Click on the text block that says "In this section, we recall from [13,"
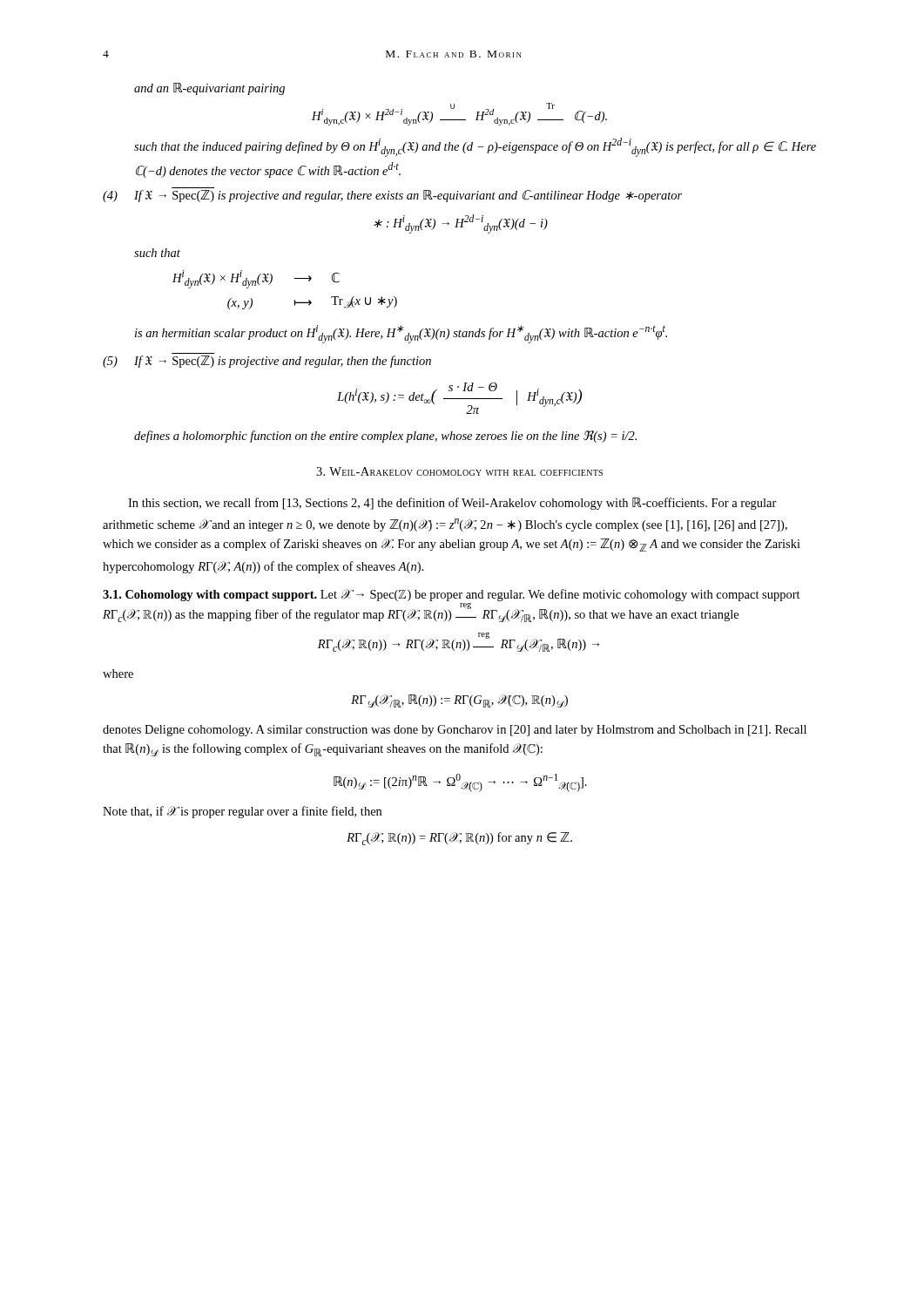 click(452, 535)
